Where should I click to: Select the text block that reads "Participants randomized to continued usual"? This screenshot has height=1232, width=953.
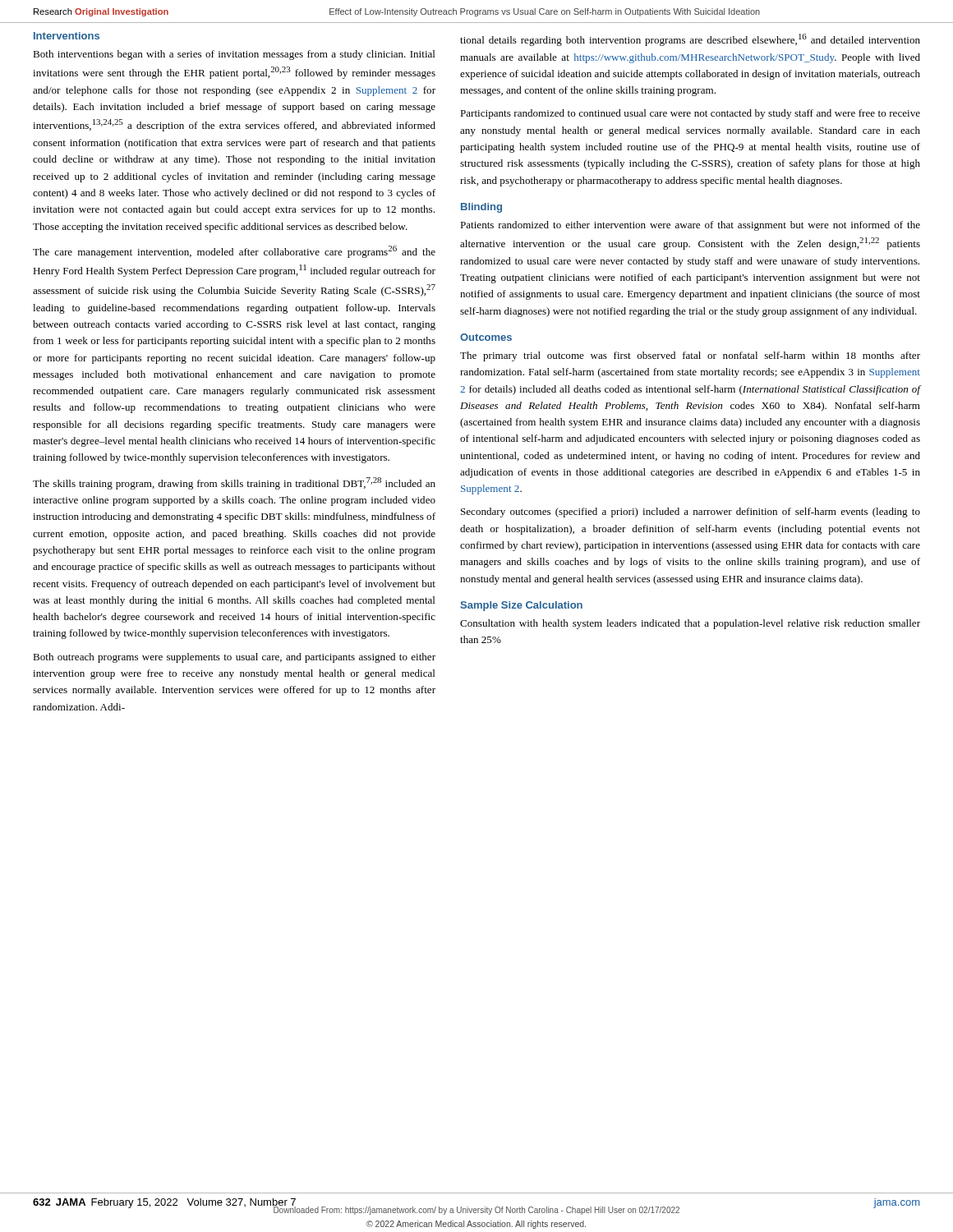[x=690, y=147]
